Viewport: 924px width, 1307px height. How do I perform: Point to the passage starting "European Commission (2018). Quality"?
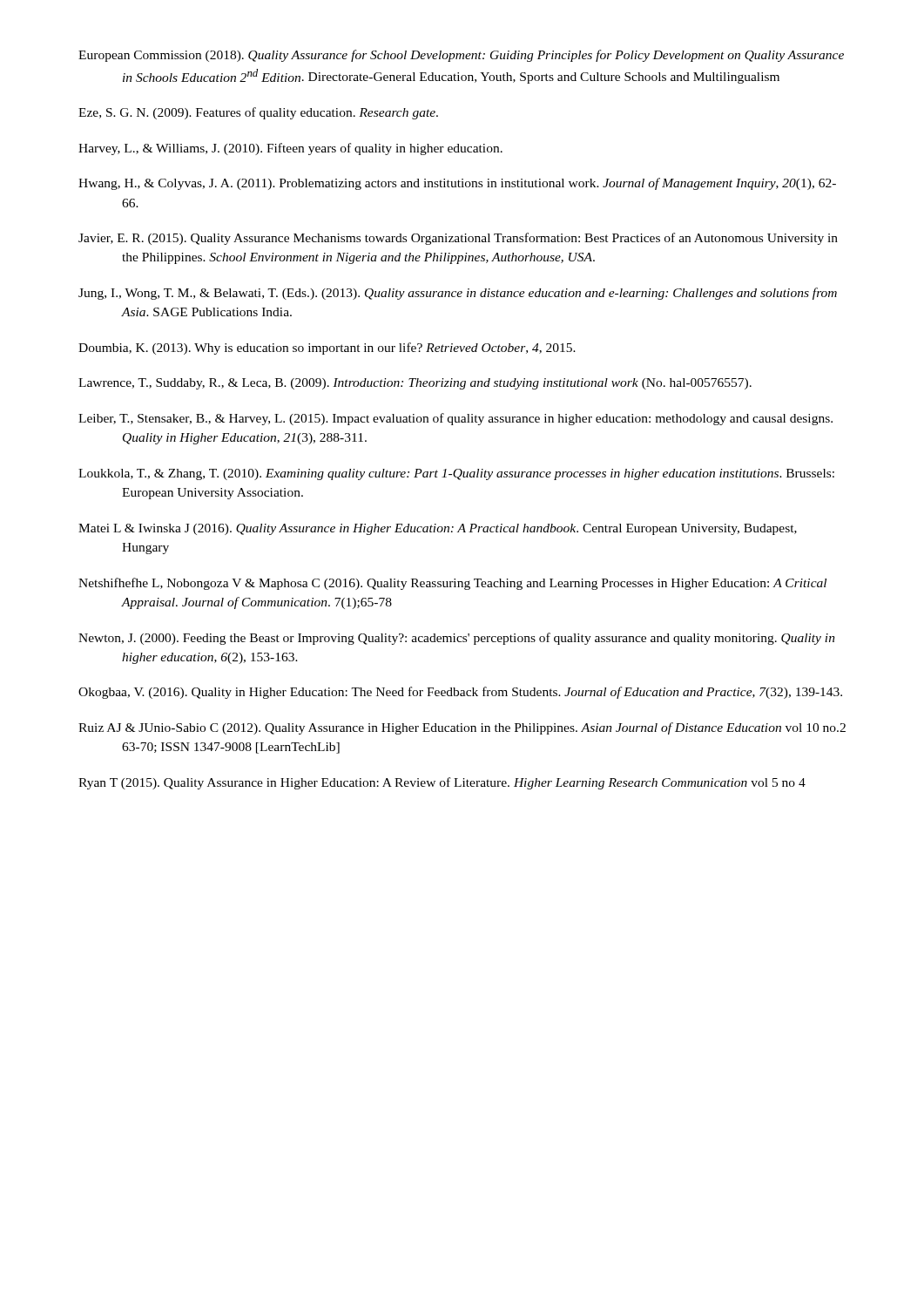(x=461, y=66)
